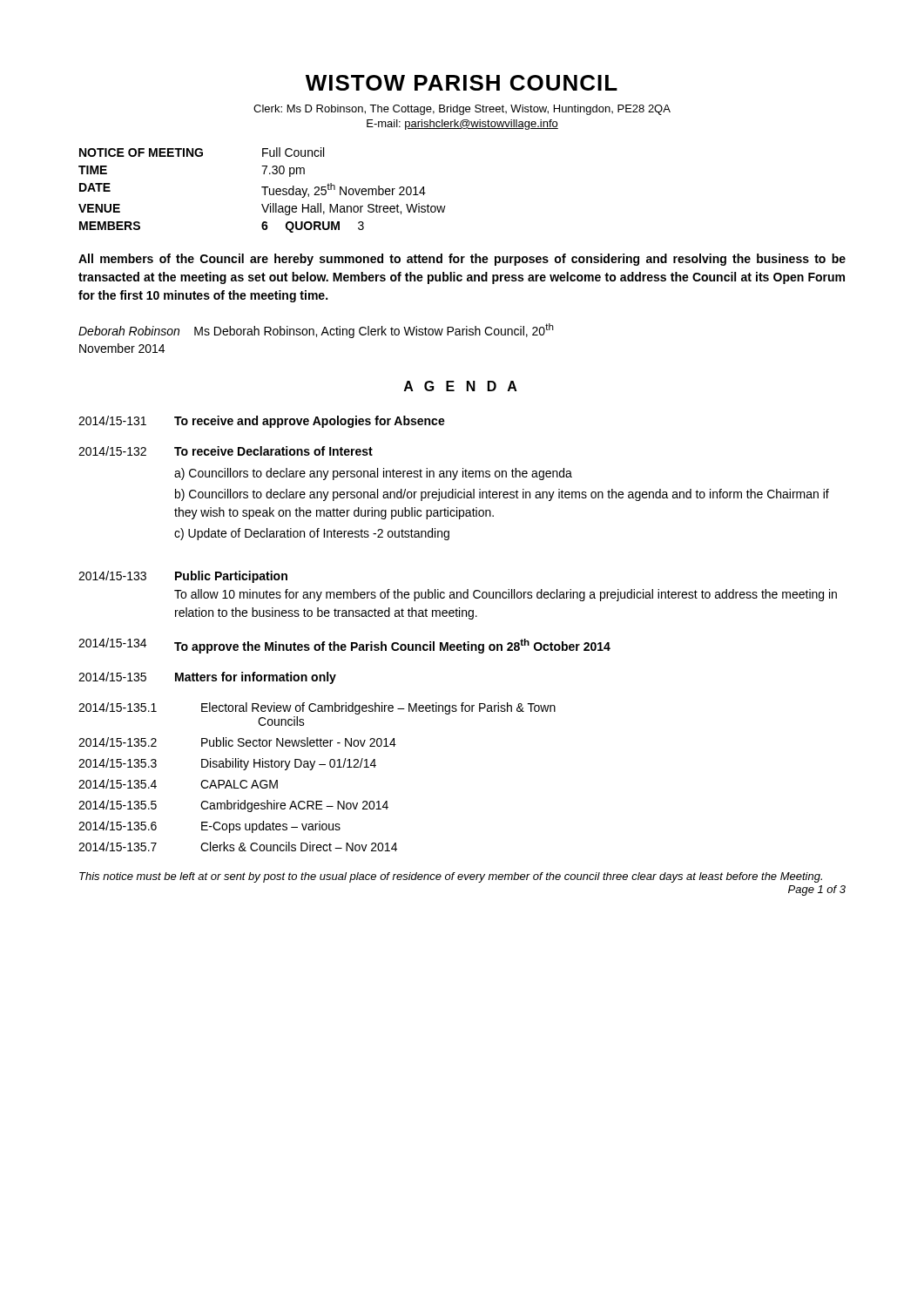Select the text block starting "2014/15-135.3 Disability History Day"
This screenshot has height=1307, width=924.
pyautogui.click(x=227, y=764)
